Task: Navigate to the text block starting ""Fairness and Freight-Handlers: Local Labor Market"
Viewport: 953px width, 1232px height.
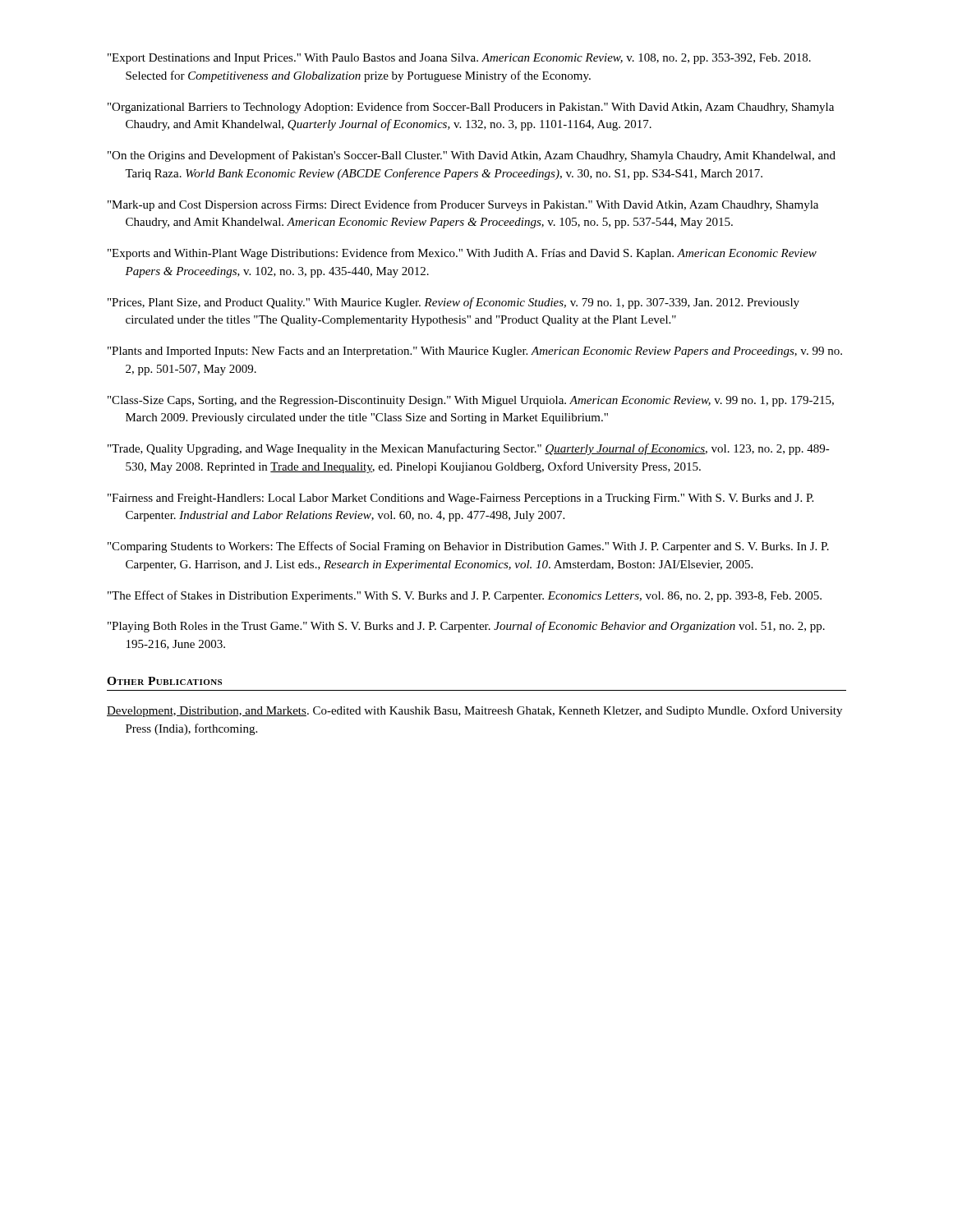Action: click(476, 507)
